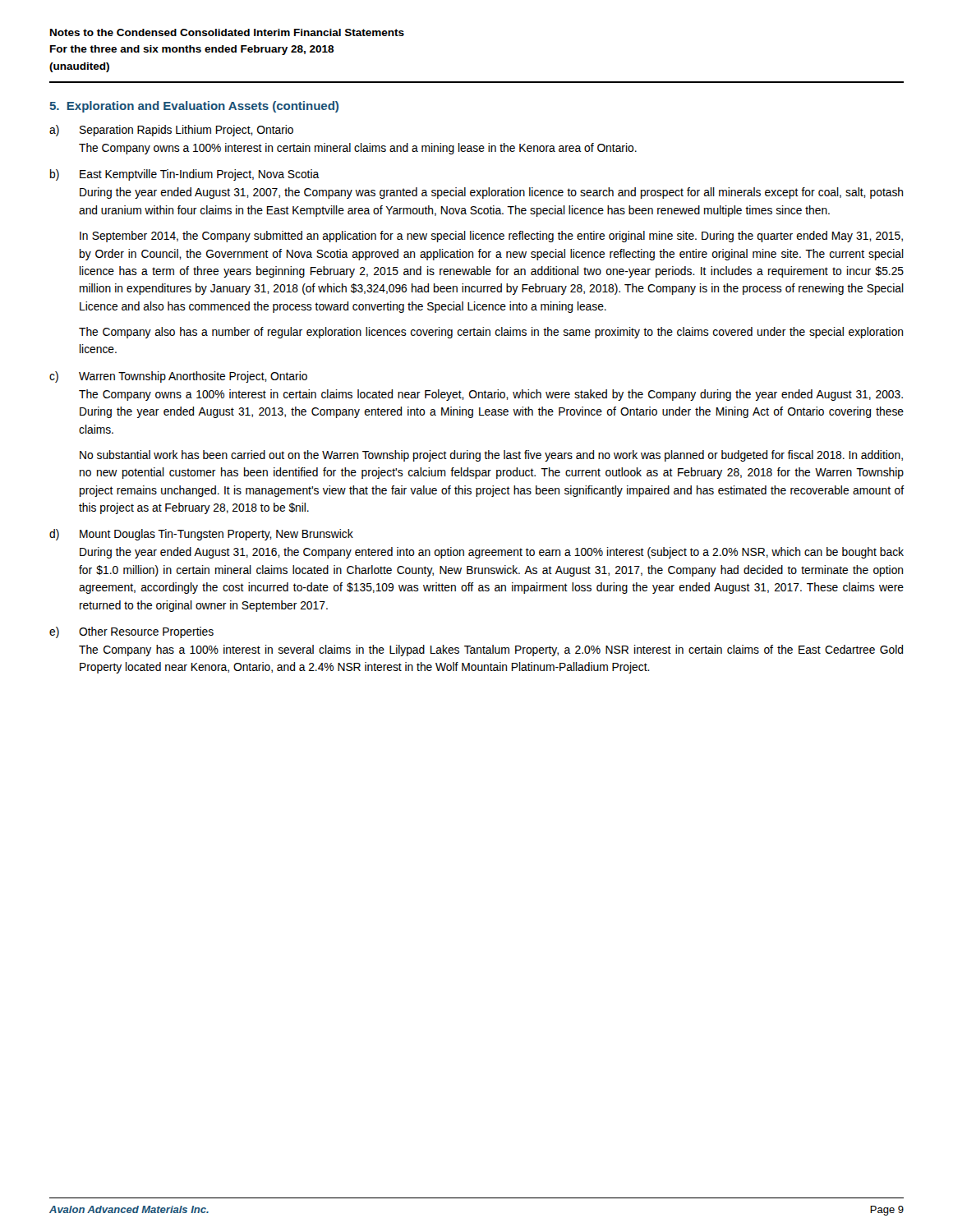Screen dimensions: 1232x953
Task: Point to the region starting "In September 2014, the Company submitted an application"
Action: pyautogui.click(x=491, y=271)
